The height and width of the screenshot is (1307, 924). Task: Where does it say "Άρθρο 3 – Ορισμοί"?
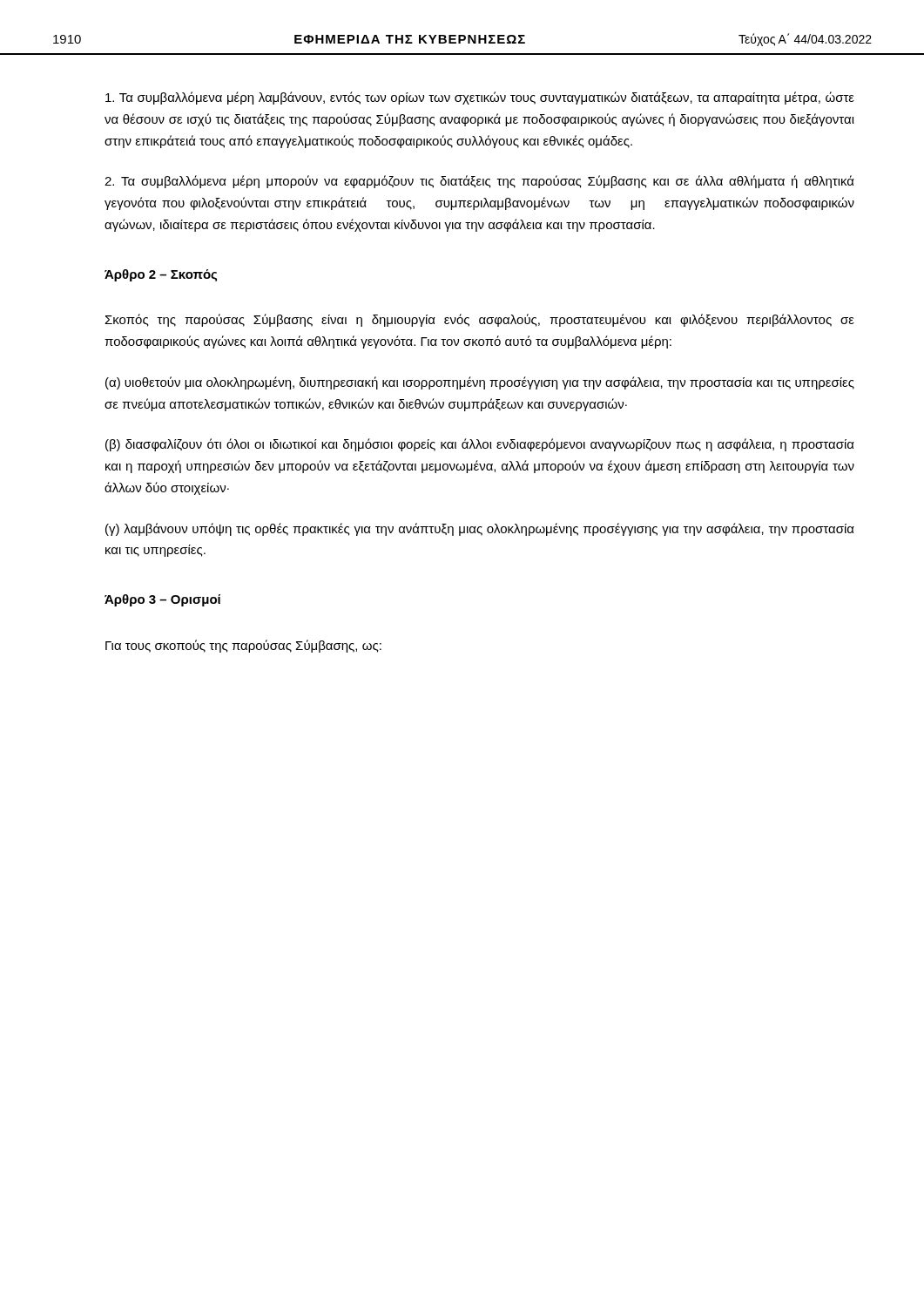pos(163,600)
